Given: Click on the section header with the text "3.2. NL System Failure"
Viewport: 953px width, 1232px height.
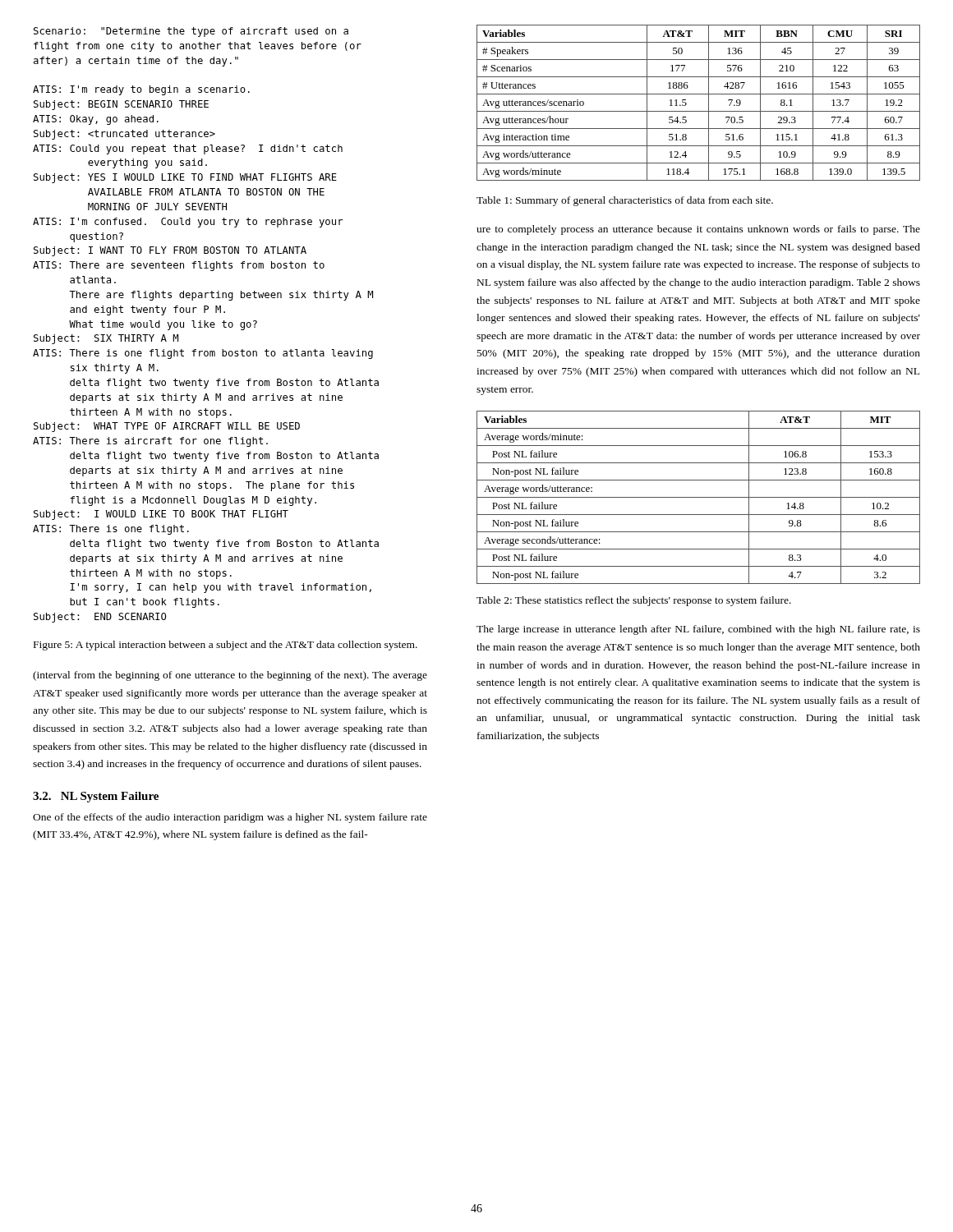Looking at the screenshot, I should [96, 796].
